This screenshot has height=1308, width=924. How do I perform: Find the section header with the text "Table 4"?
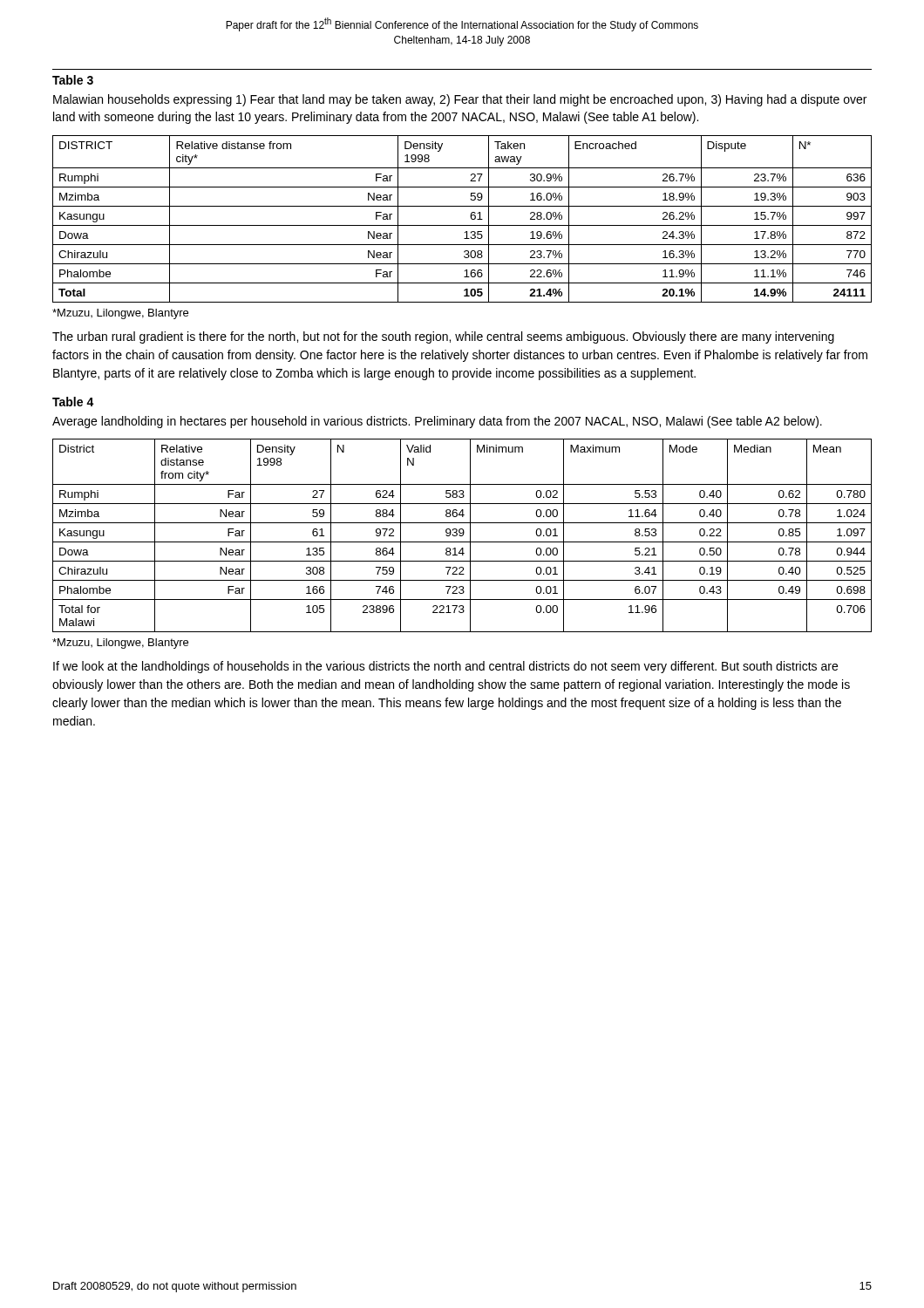73,402
